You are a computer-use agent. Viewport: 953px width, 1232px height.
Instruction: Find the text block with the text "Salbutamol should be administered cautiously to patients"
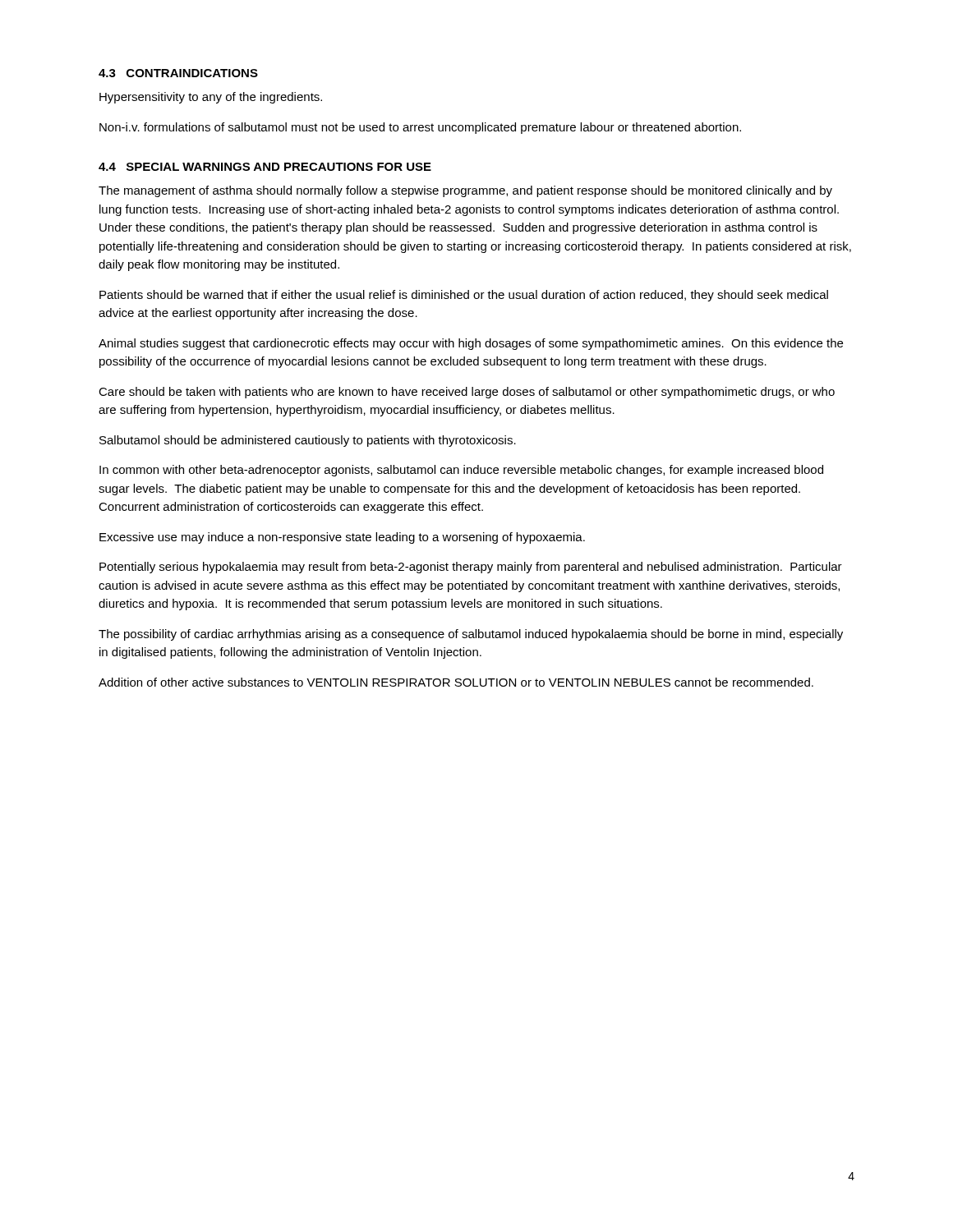click(307, 439)
